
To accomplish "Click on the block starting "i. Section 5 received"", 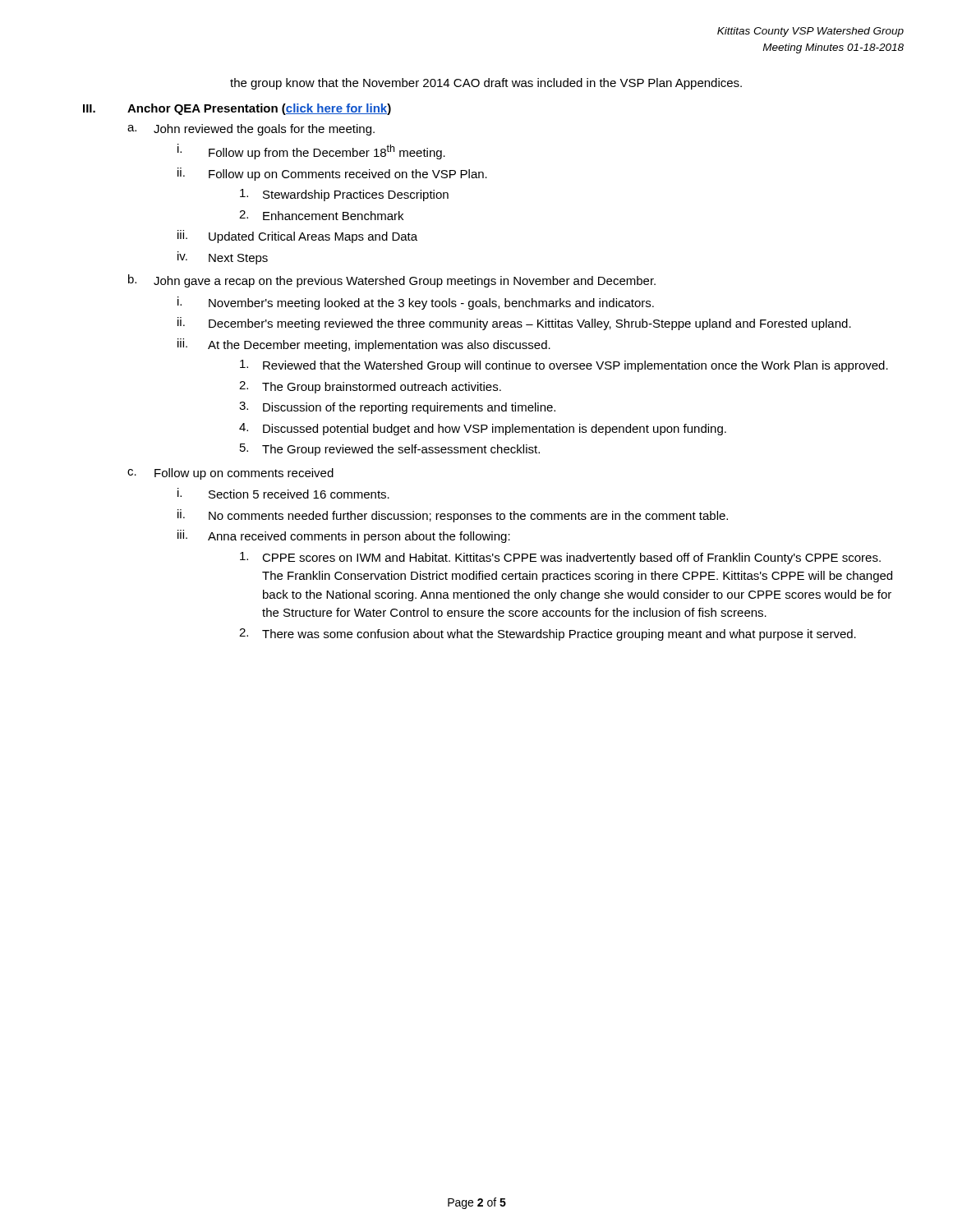I will [283, 493].
